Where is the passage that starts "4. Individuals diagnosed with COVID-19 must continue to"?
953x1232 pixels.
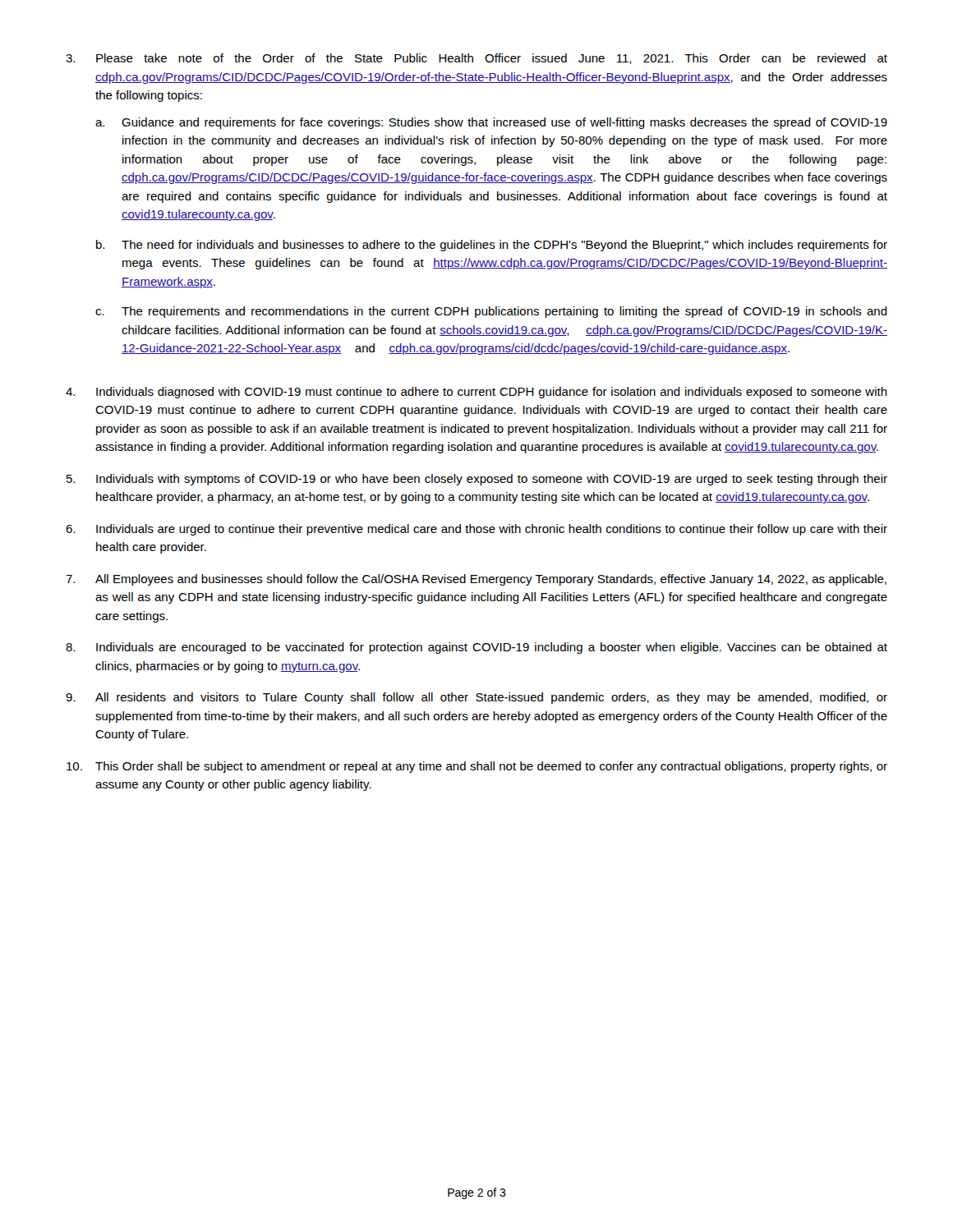[x=476, y=419]
